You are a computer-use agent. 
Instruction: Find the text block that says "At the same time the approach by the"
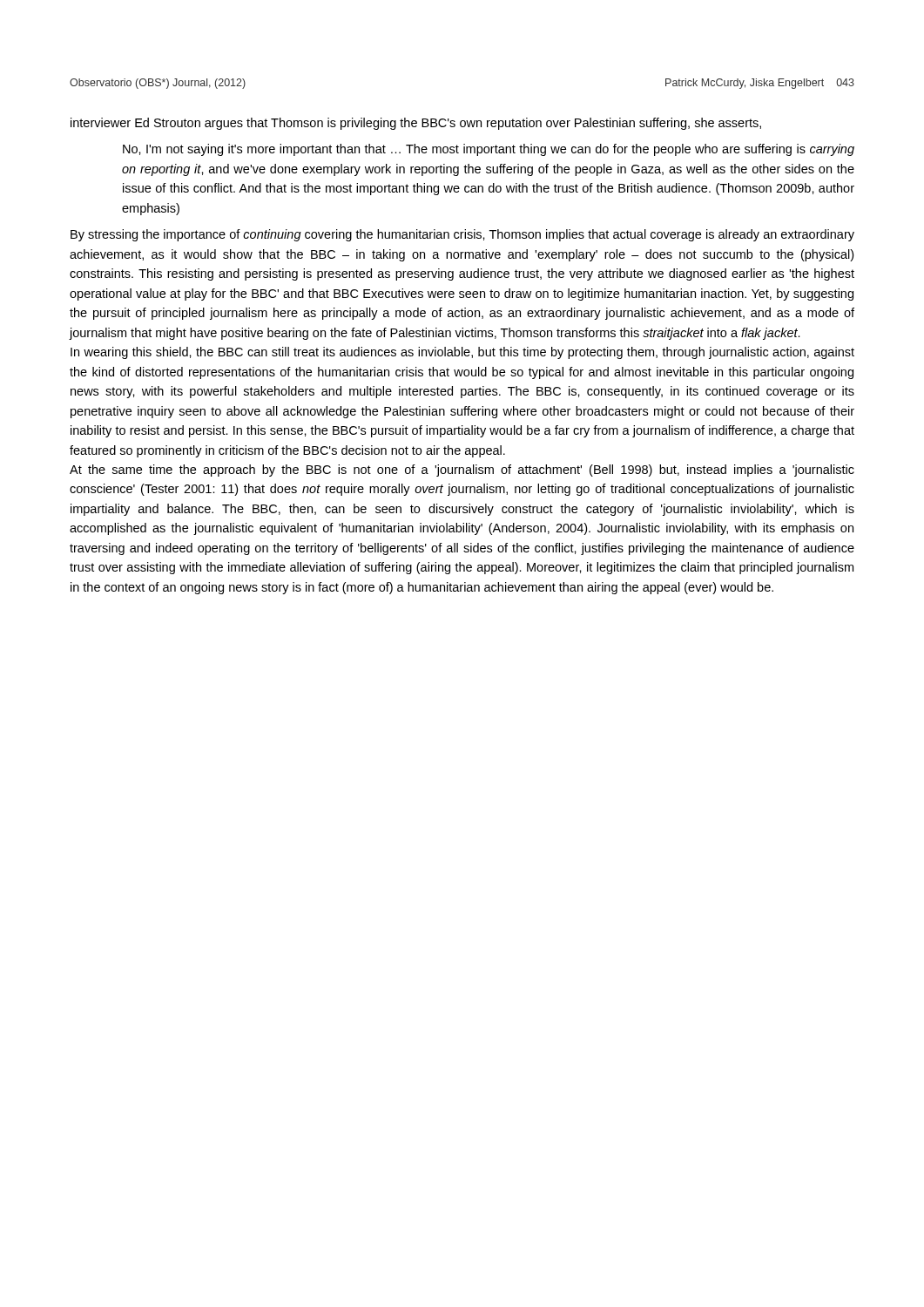coord(462,529)
